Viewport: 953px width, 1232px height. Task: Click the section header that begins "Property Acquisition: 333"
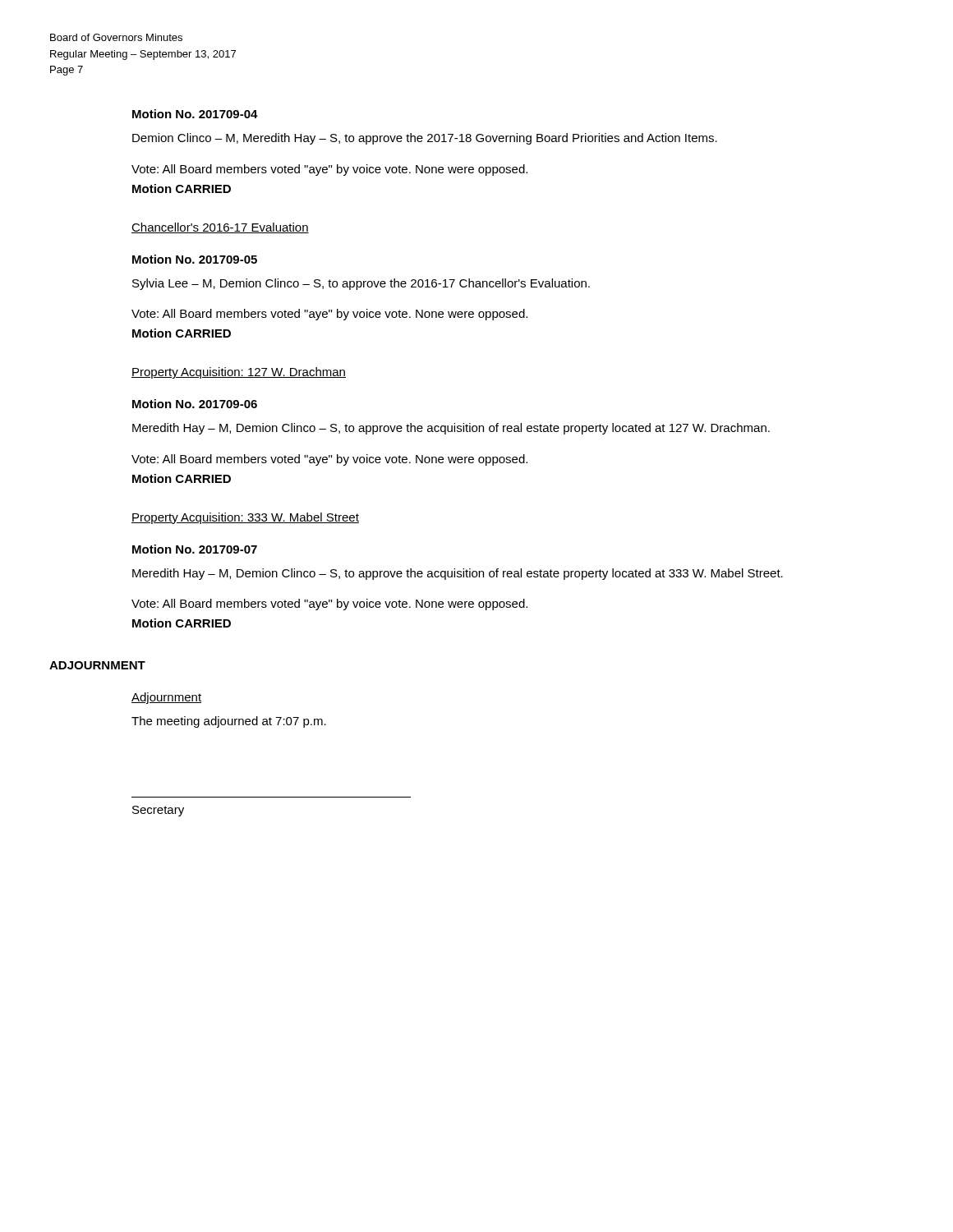245,517
